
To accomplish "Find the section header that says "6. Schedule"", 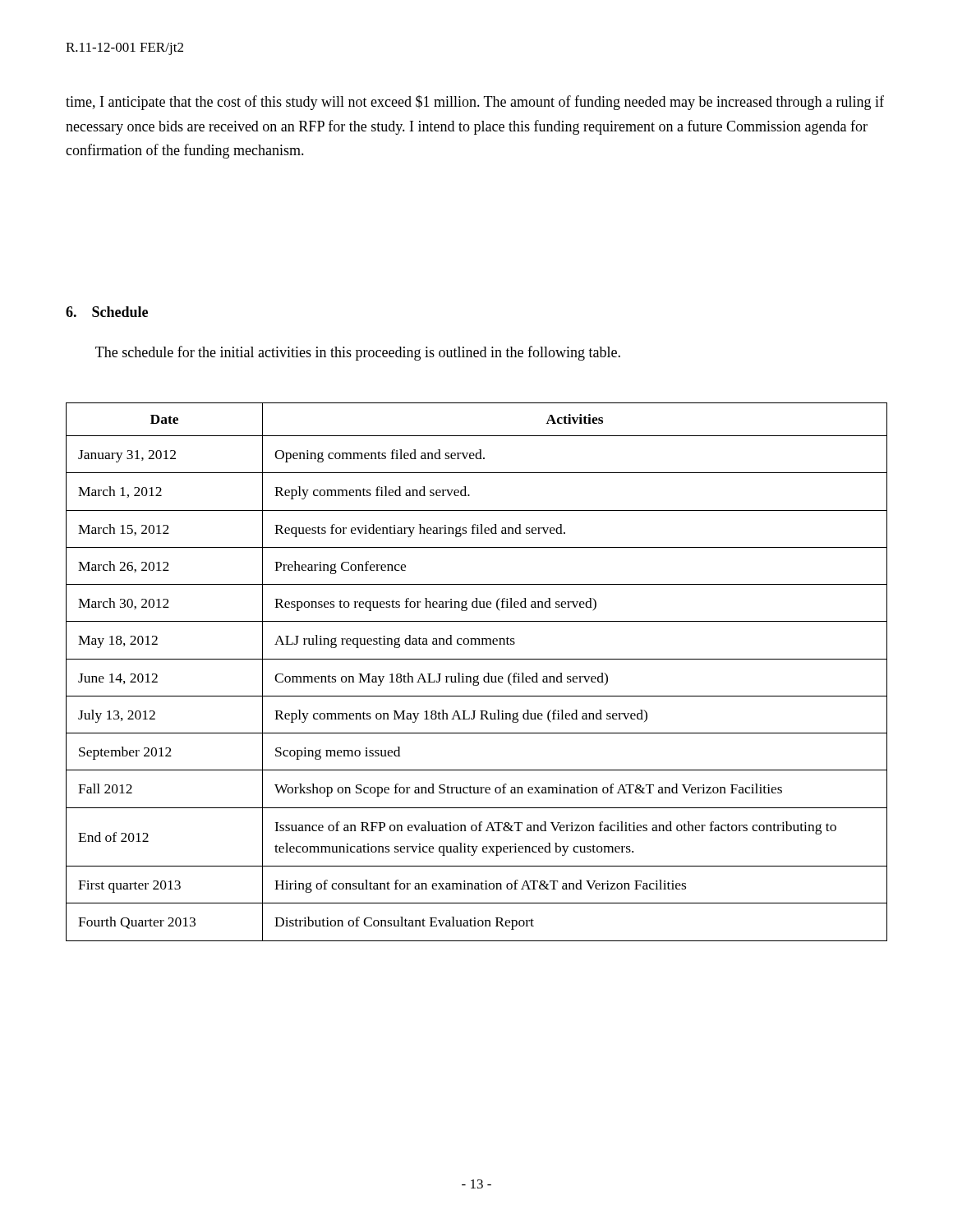I will [x=107, y=312].
